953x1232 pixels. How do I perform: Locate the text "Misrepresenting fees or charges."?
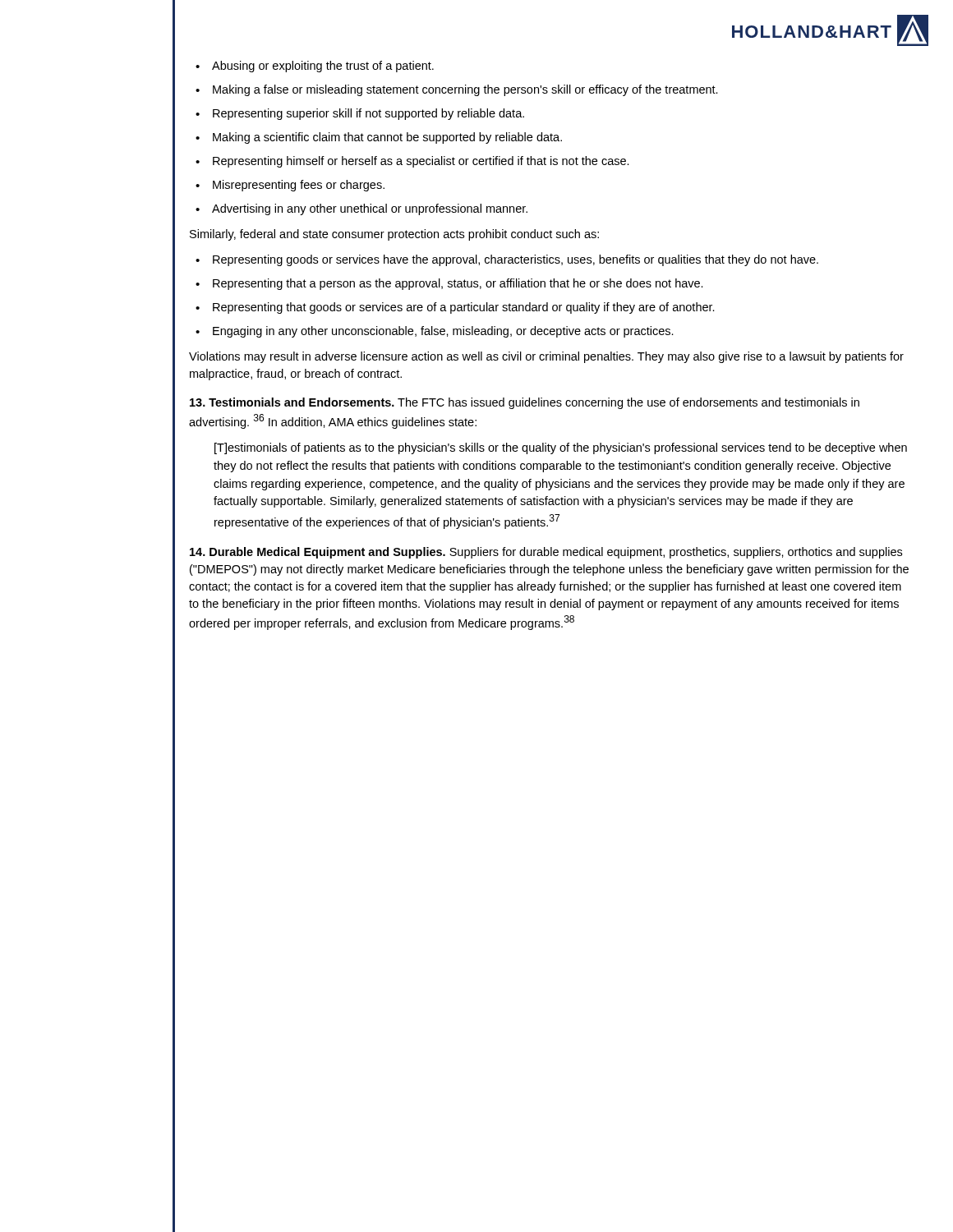point(290,186)
